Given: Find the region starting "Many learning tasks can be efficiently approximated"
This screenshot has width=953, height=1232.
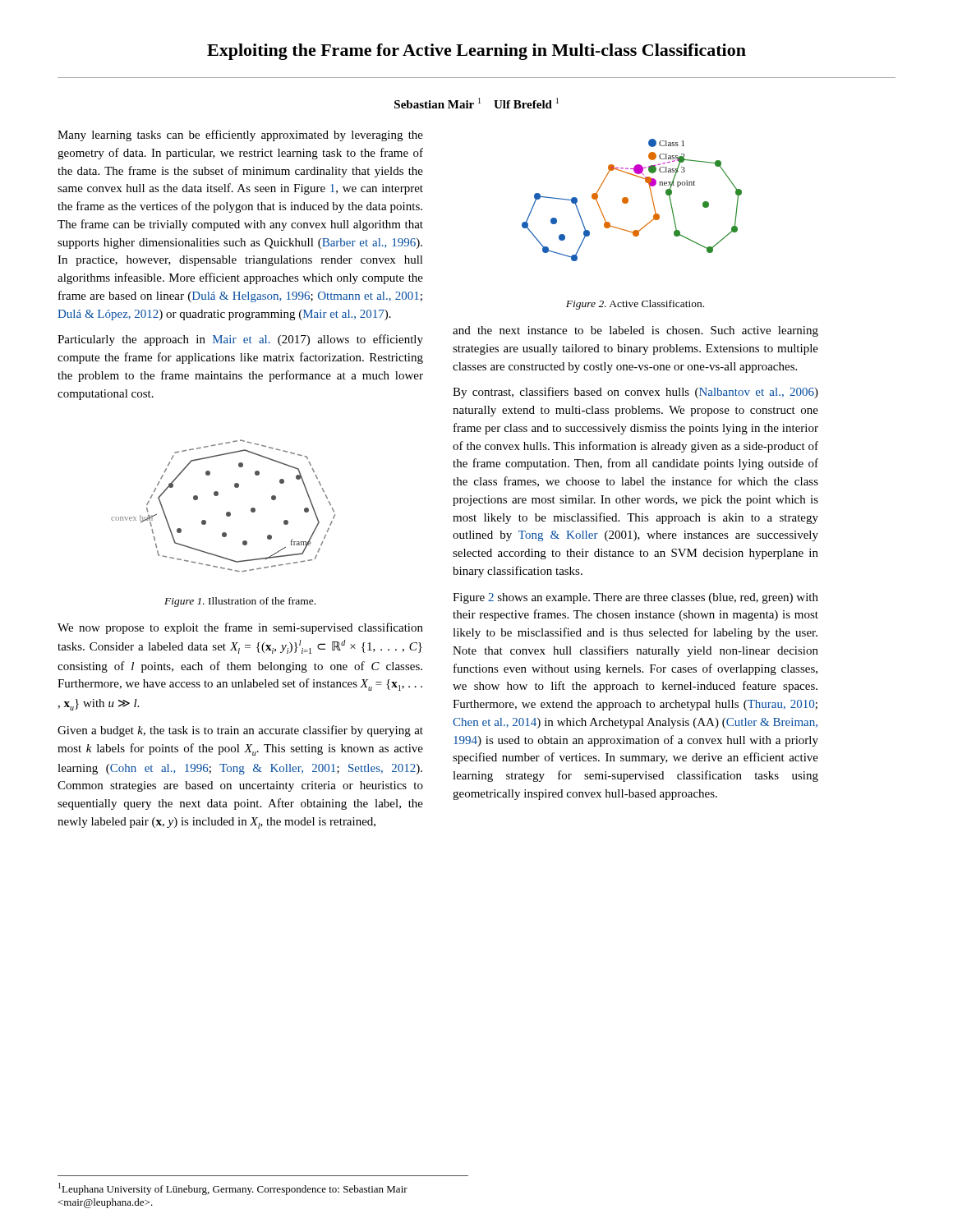Looking at the screenshot, I should (x=240, y=225).
